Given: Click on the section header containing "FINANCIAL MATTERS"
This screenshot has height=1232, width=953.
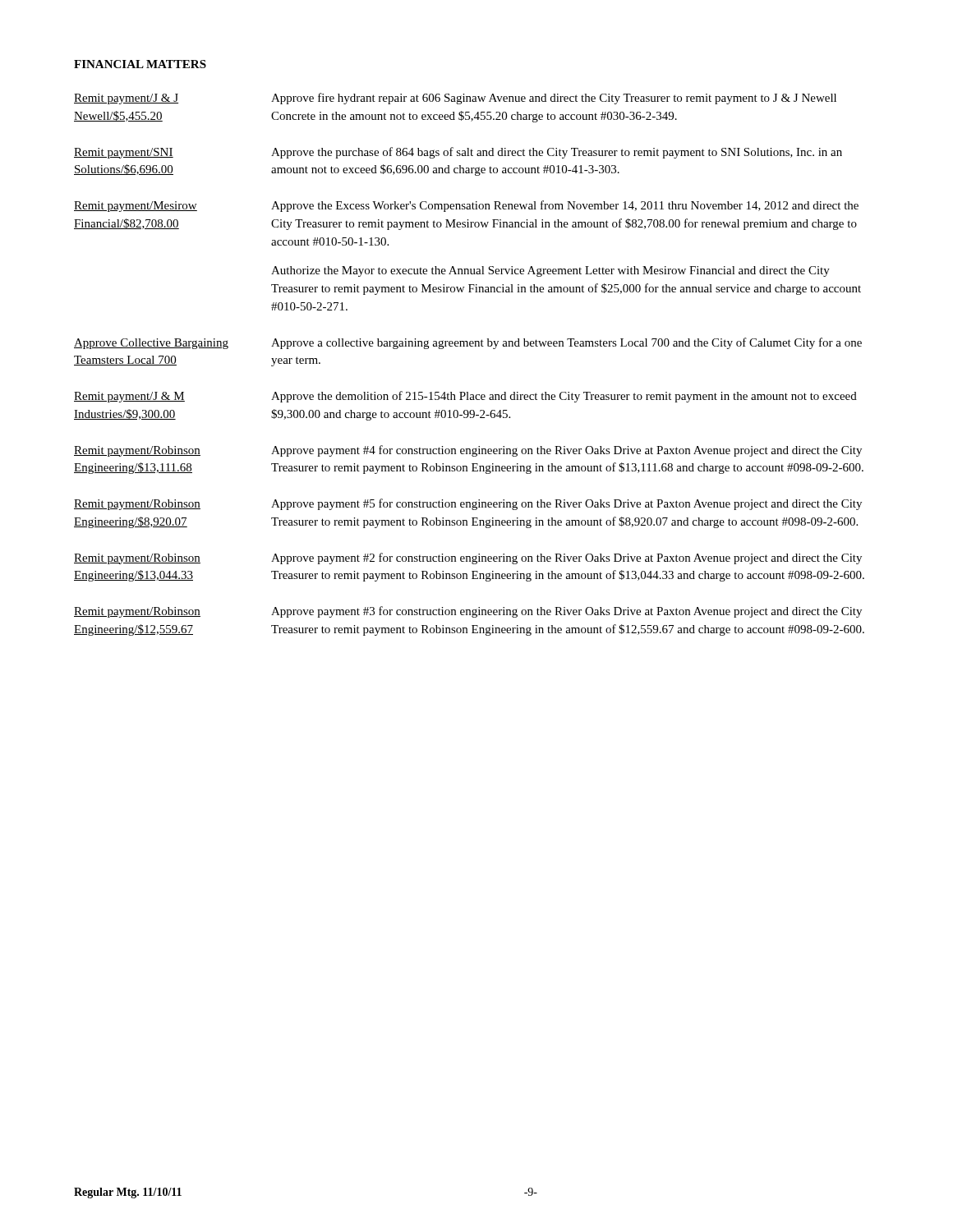Looking at the screenshot, I should click(140, 64).
